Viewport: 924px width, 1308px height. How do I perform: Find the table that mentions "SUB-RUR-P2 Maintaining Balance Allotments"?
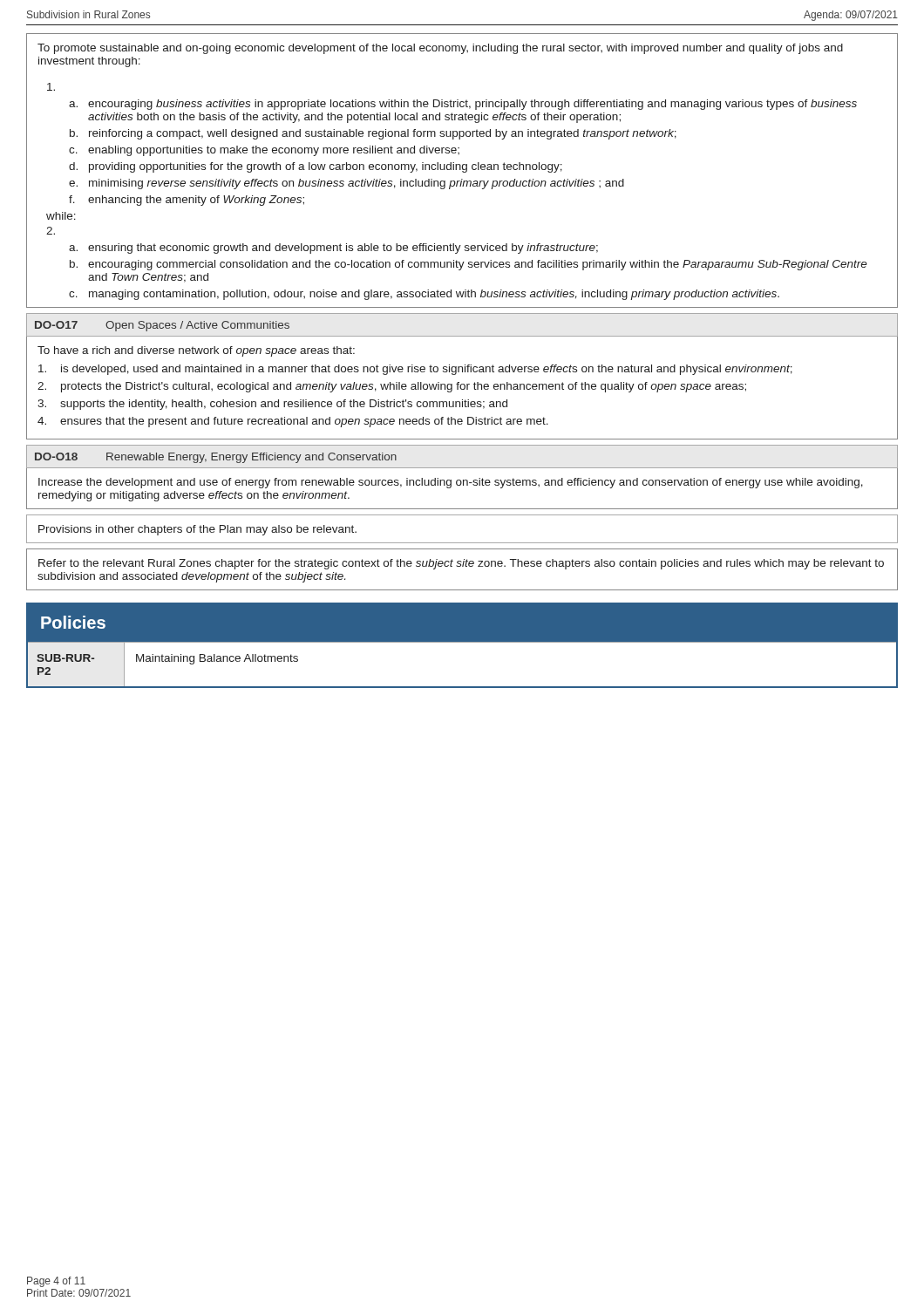[462, 664]
